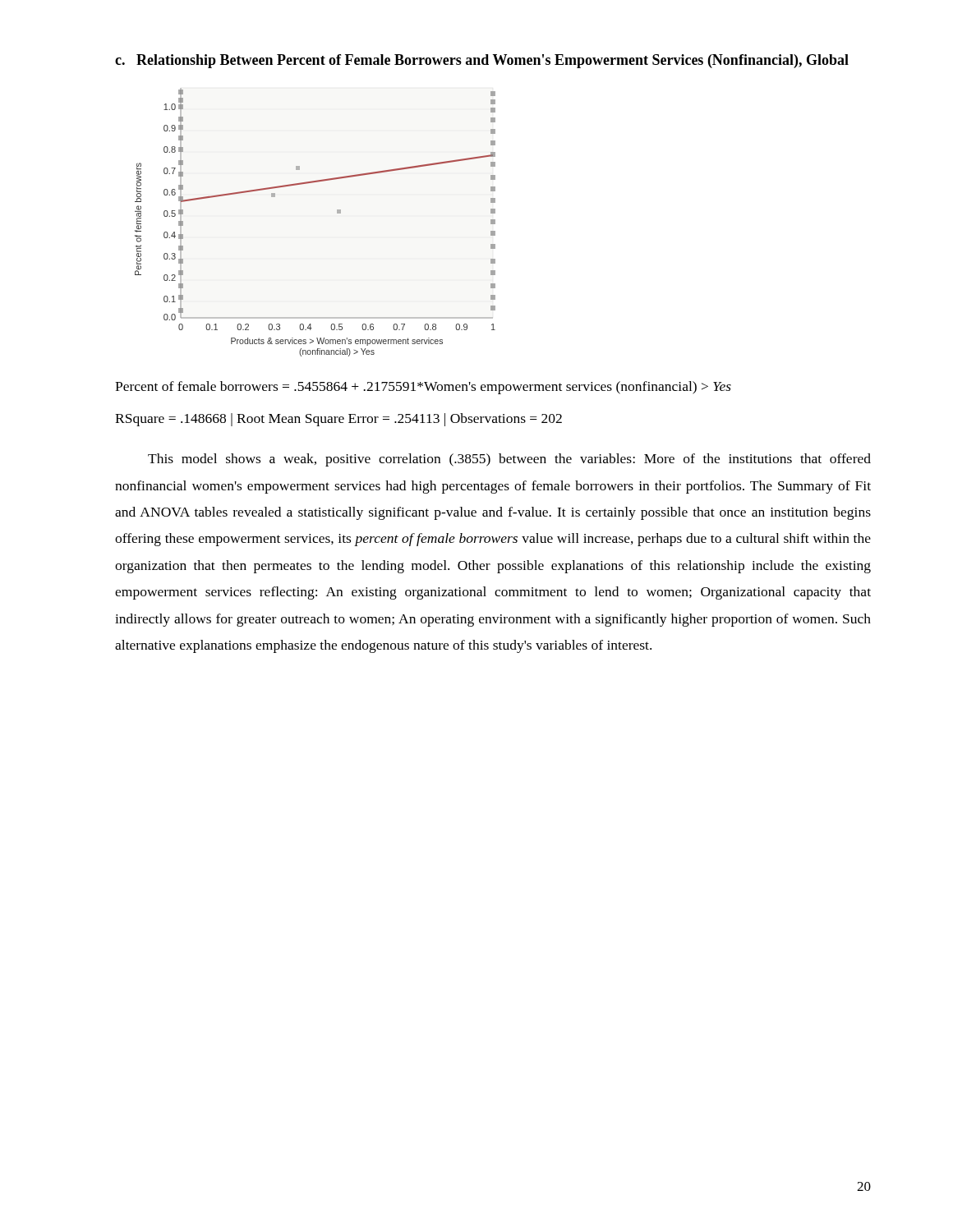The image size is (953, 1232).
Task: Select the text block containing "RSquare = .148668"
Action: (339, 418)
